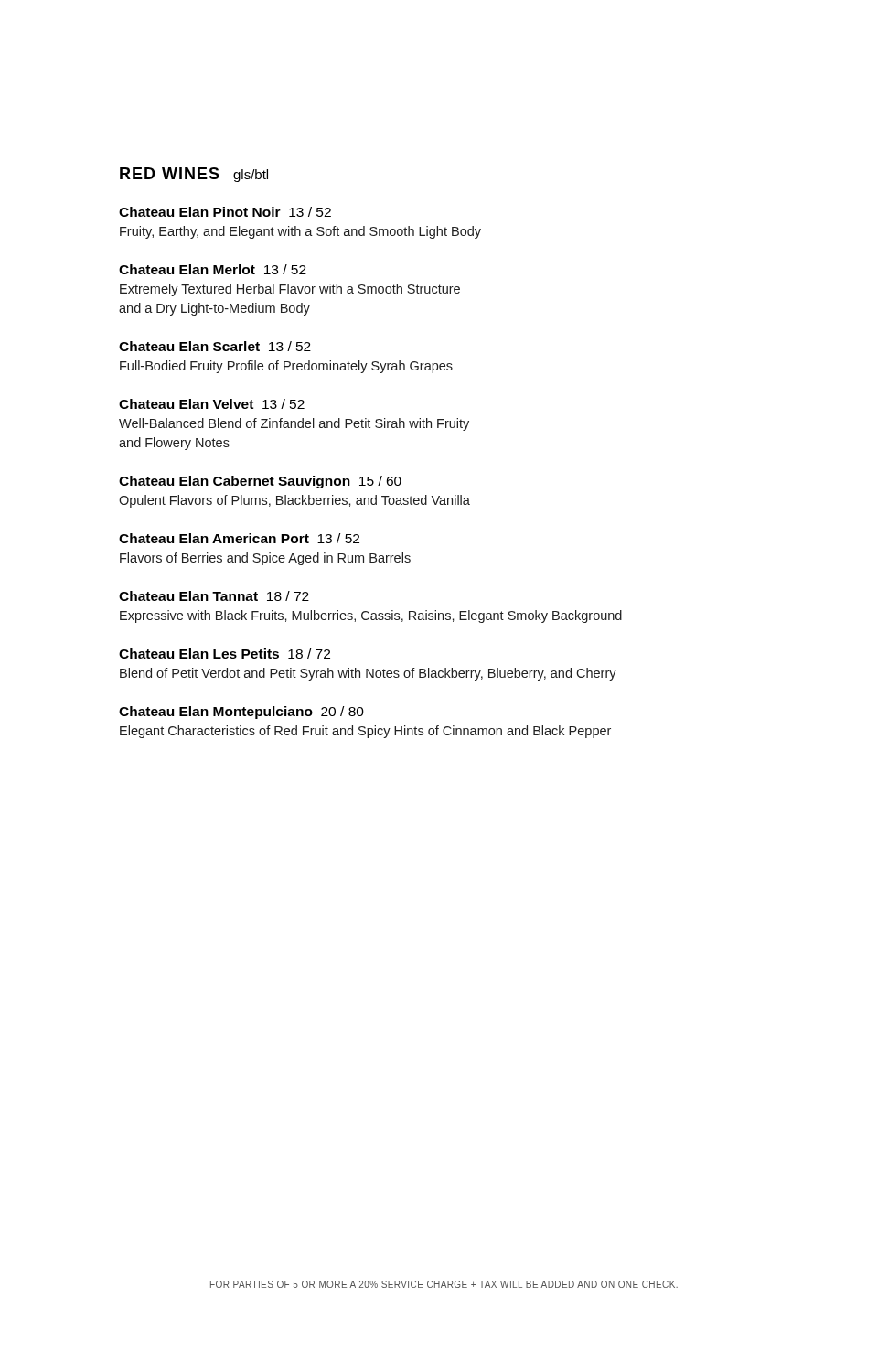Find the block on this page that starts "Chateau Elan Merlot 13 / 52 Extremely Textured"
Image resolution: width=888 pixels, height=1372 pixels.
coord(439,290)
